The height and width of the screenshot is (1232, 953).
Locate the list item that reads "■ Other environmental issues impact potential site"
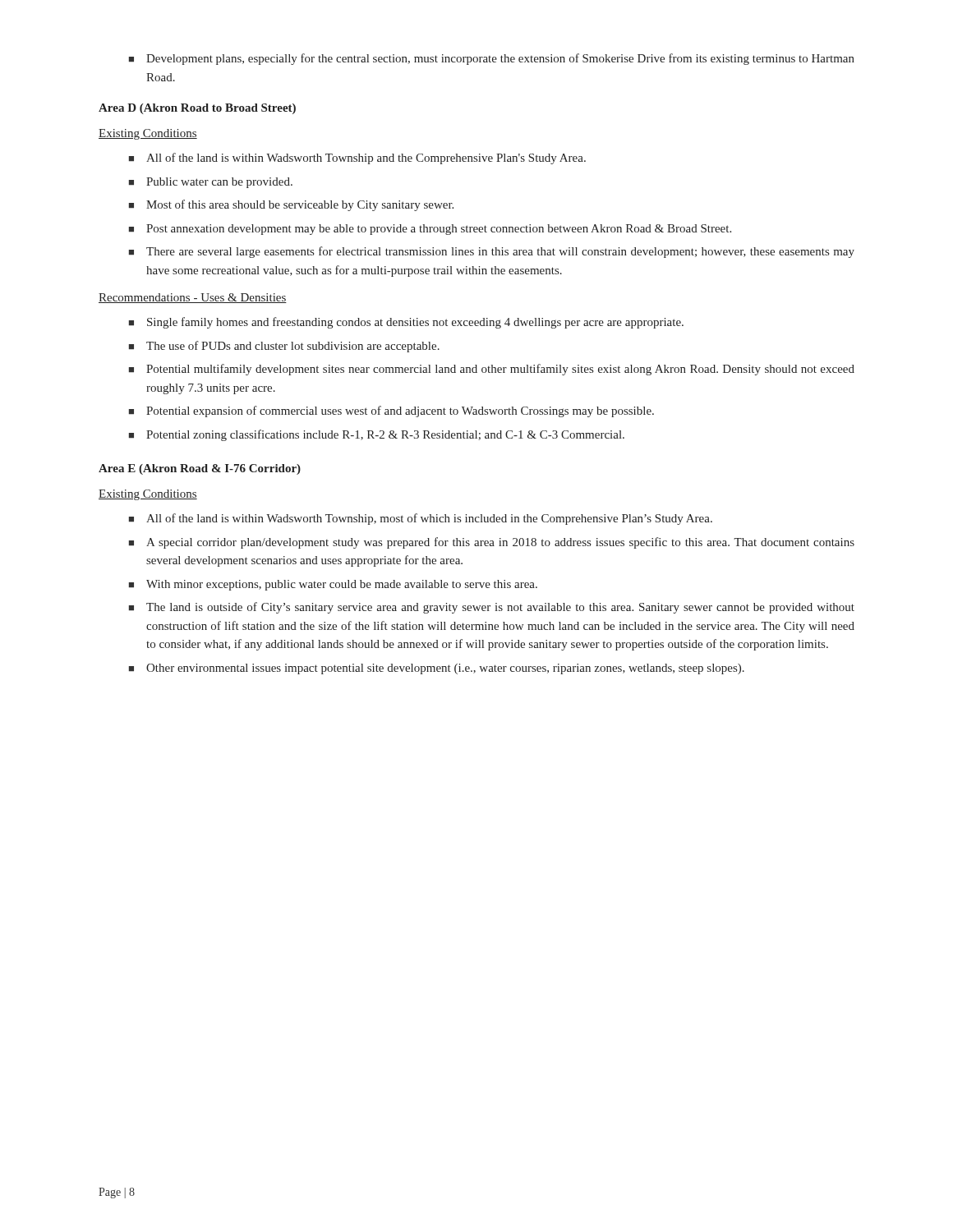point(491,667)
